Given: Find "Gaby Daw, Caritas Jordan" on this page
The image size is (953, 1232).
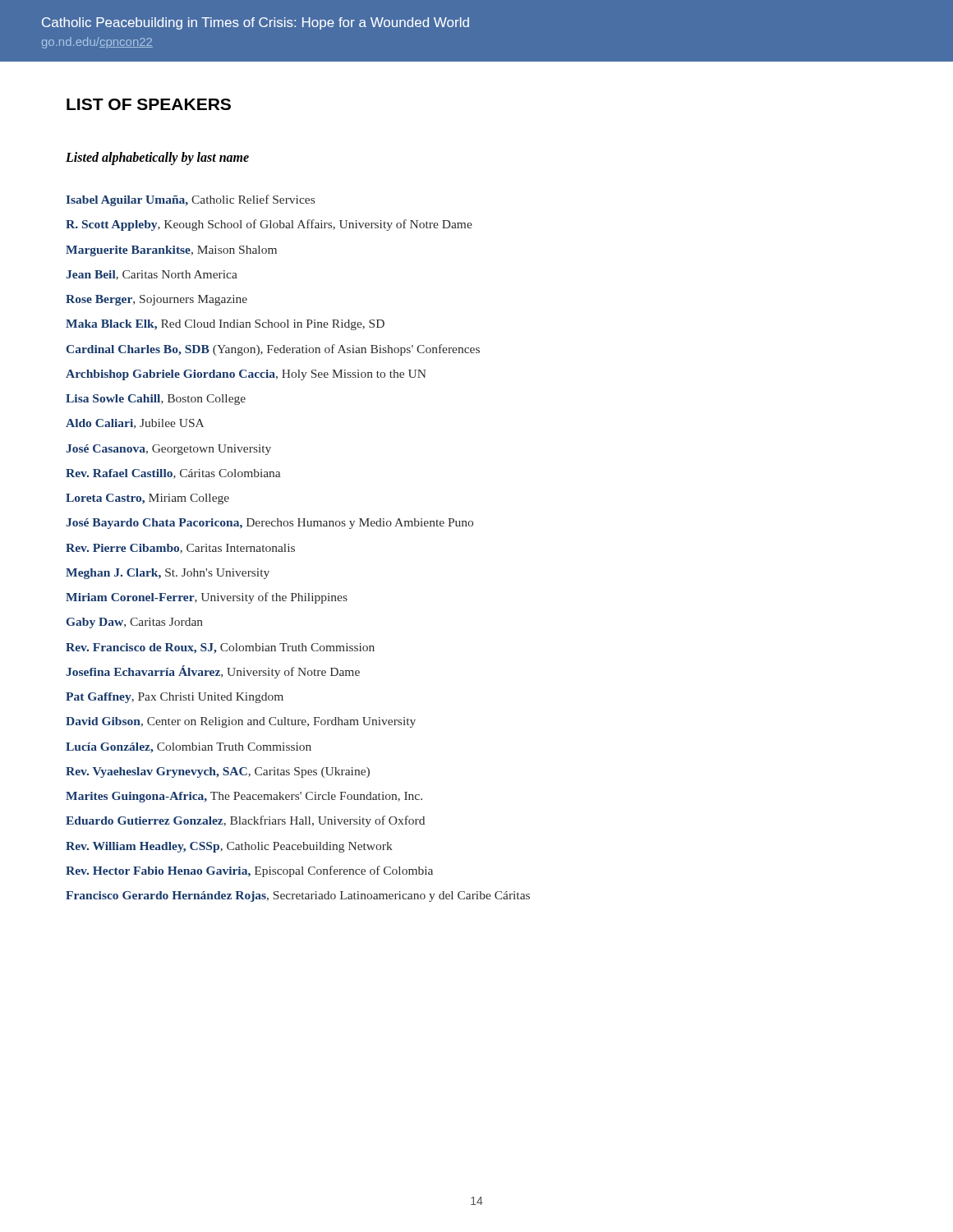Looking at the screenshot, I should pyautogui.click(x=134, y=622).
